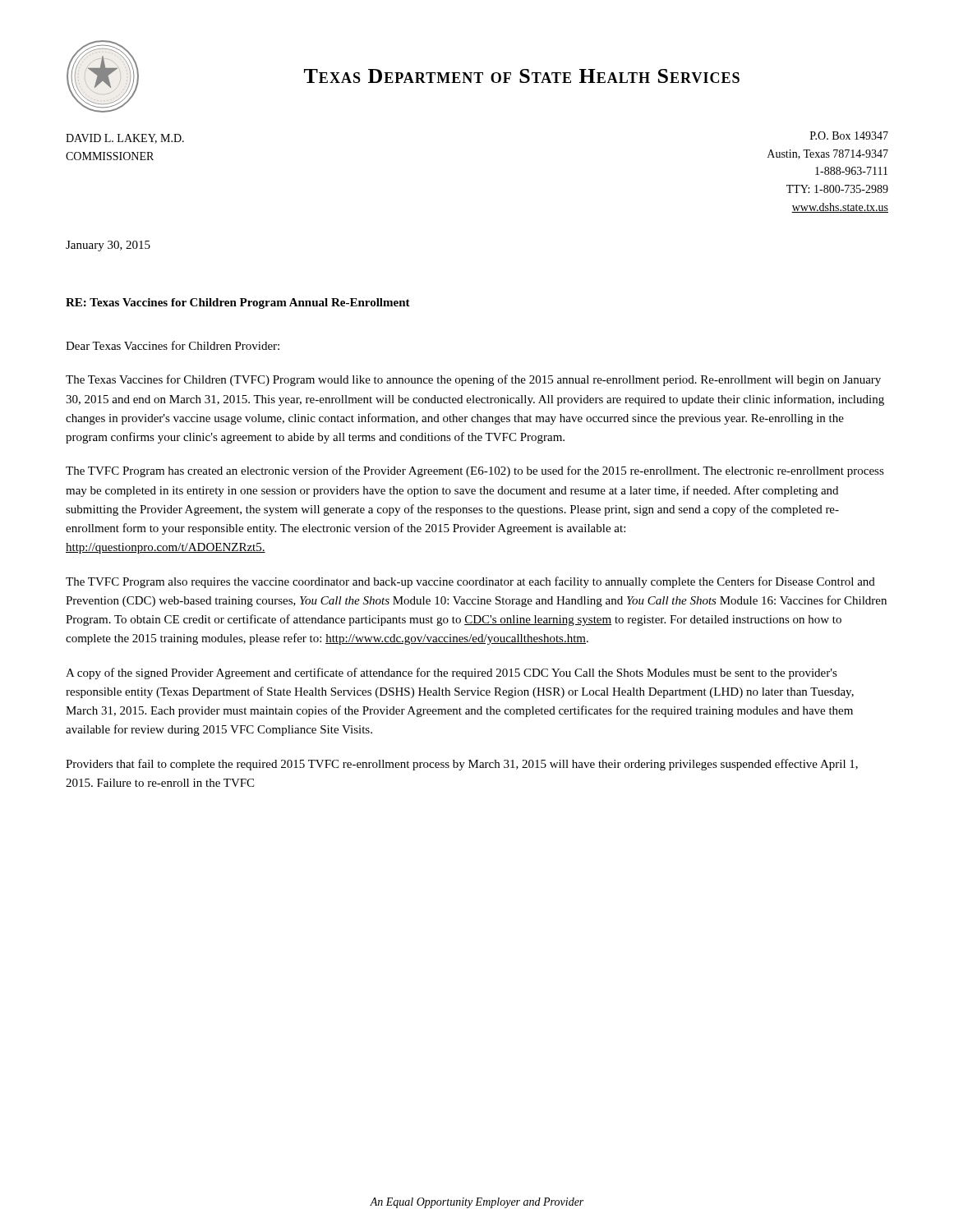This screenshot has width=954, height=1232.
Task: Find the text block that reads "The TVFC Program also requires the vaccine coordinator"
Action: [476, 610]
